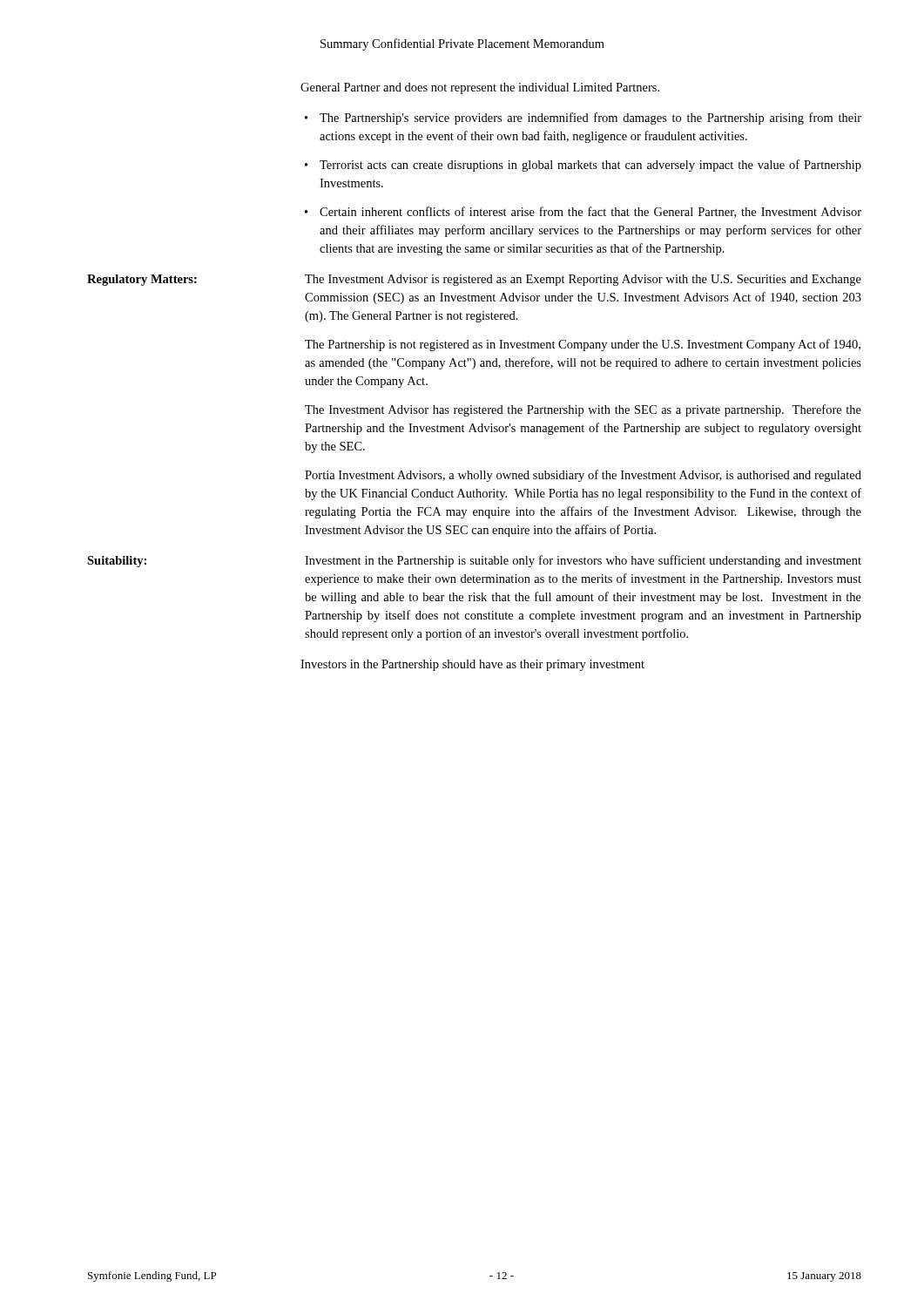Point to the block beginning "The Partnership's service providers are indemnified from"
The width and height of the screenshot is (924, 1307).
[x=590, y=127]
